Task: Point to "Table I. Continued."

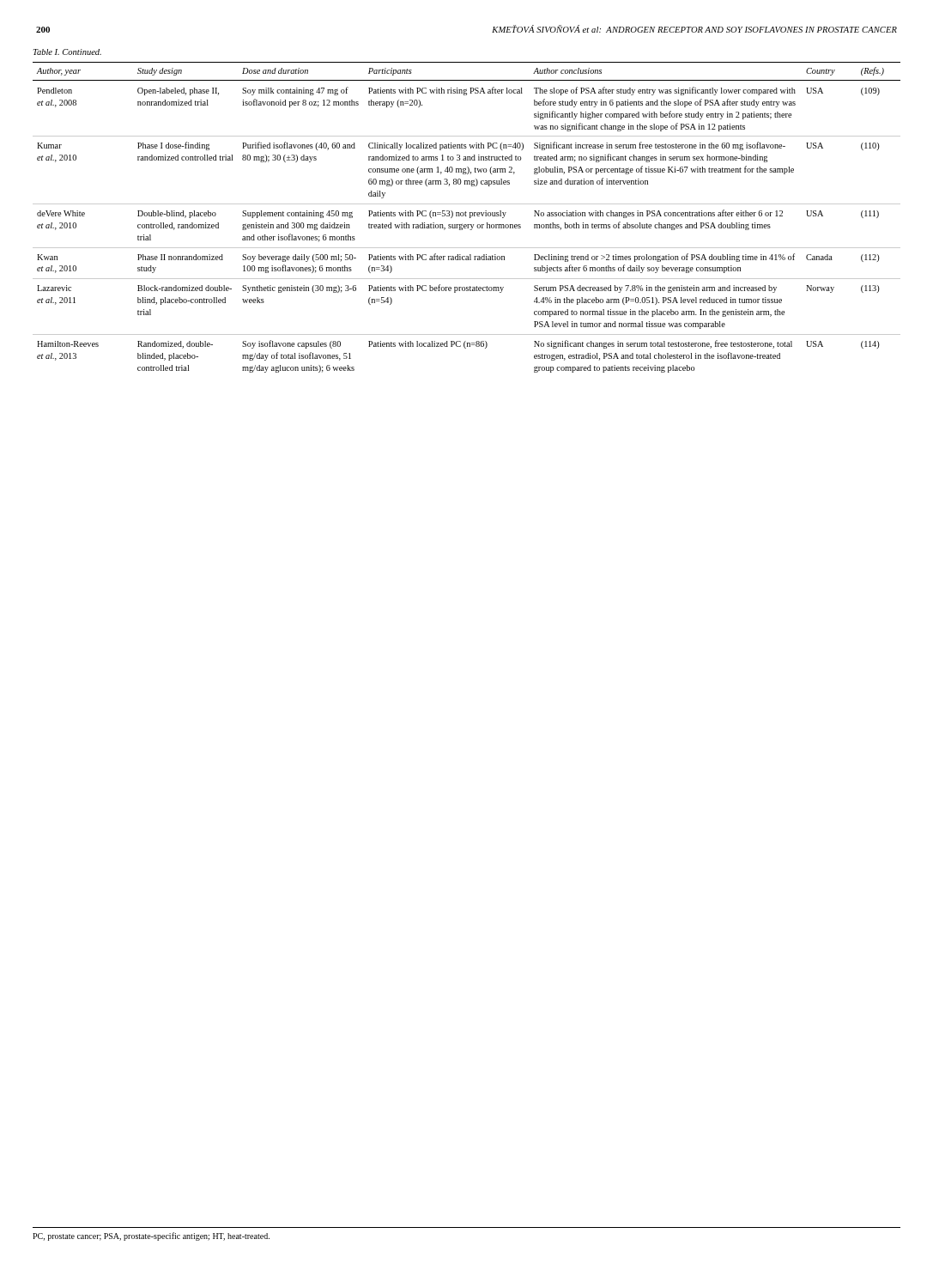Action: (67, 52)
